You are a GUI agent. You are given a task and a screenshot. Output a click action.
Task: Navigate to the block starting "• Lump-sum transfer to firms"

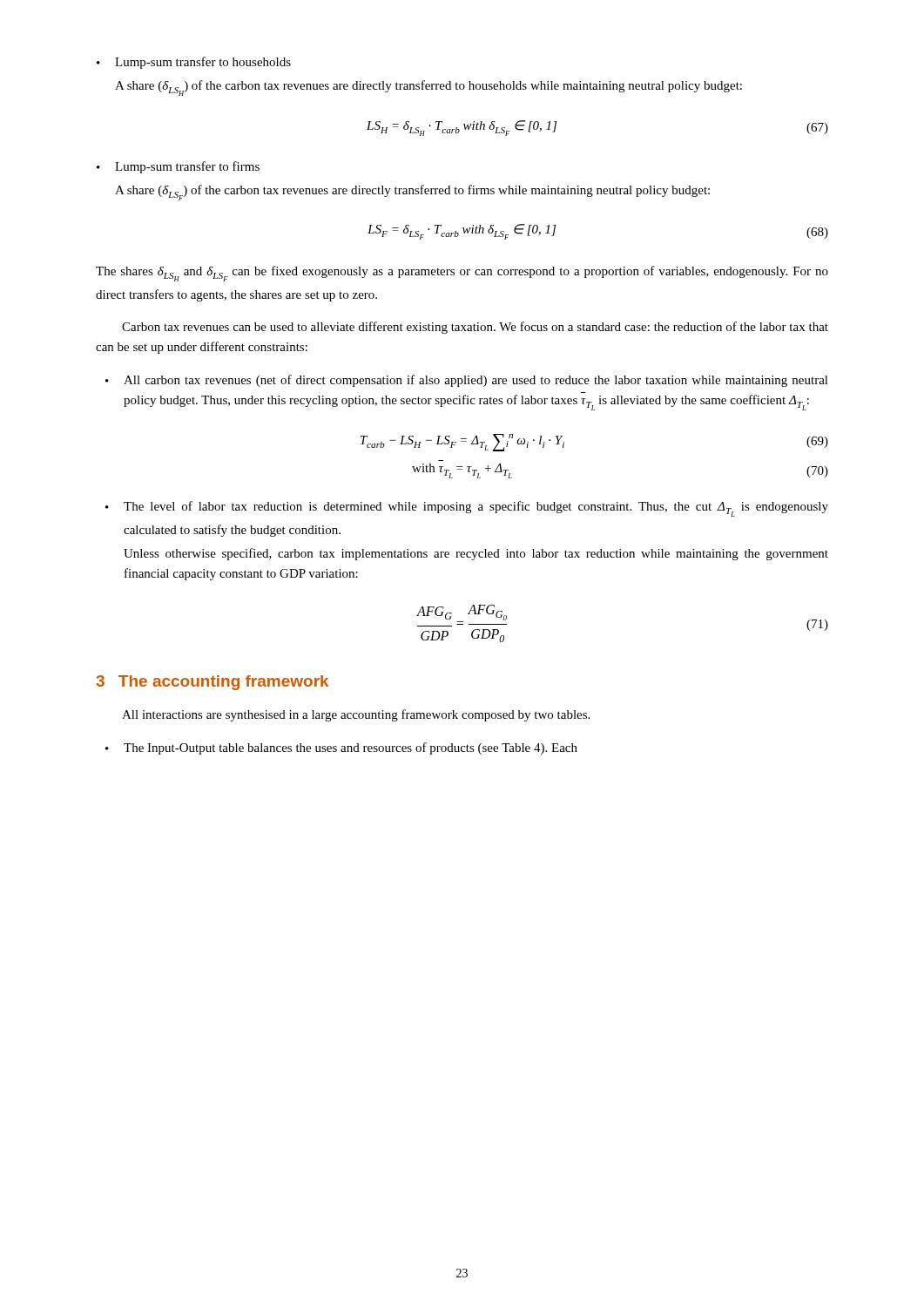point(462,180)
